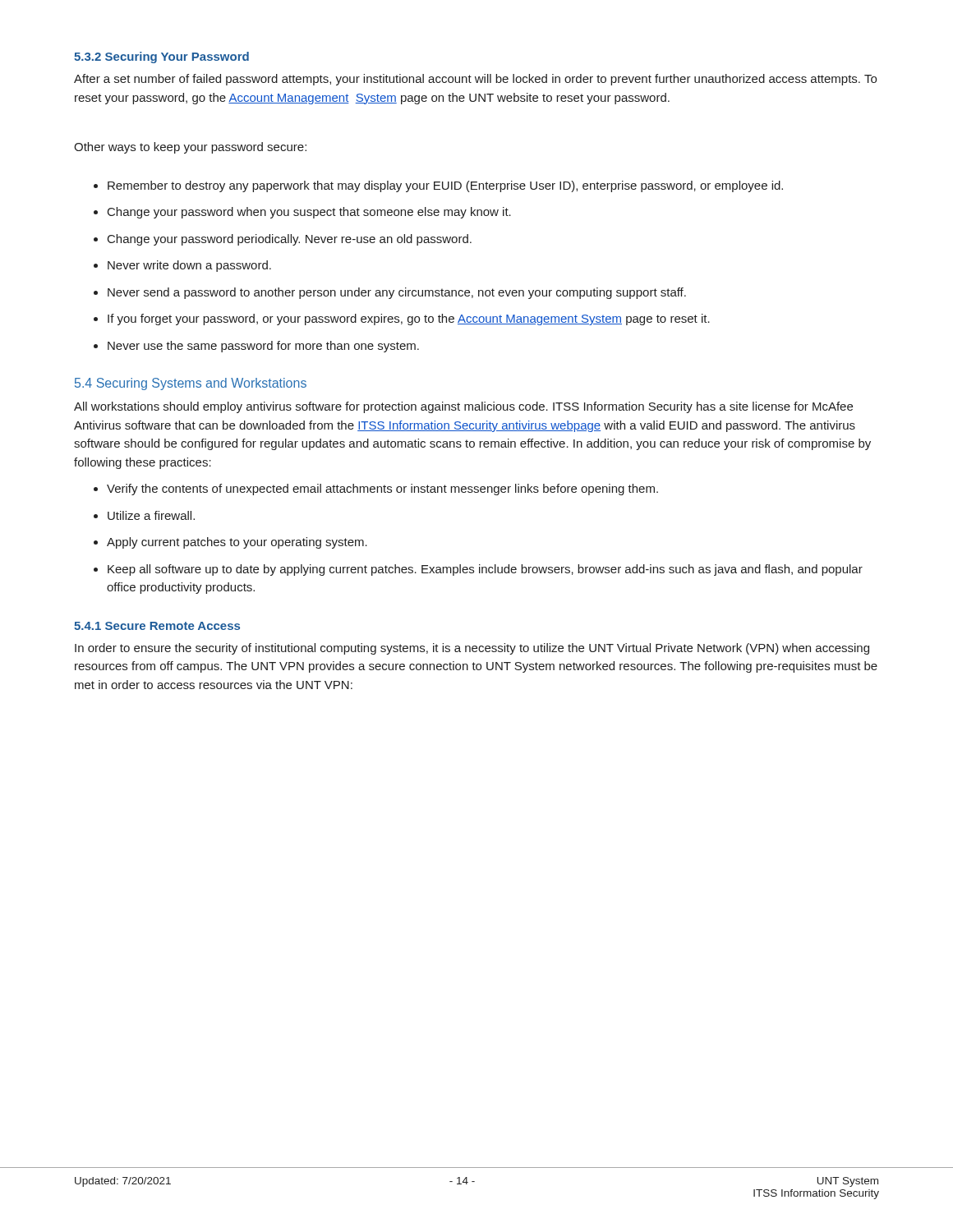Where is the passage that starts "Apply current patches"?
The width and height of the screenshot is (953, 1232).
230,543
